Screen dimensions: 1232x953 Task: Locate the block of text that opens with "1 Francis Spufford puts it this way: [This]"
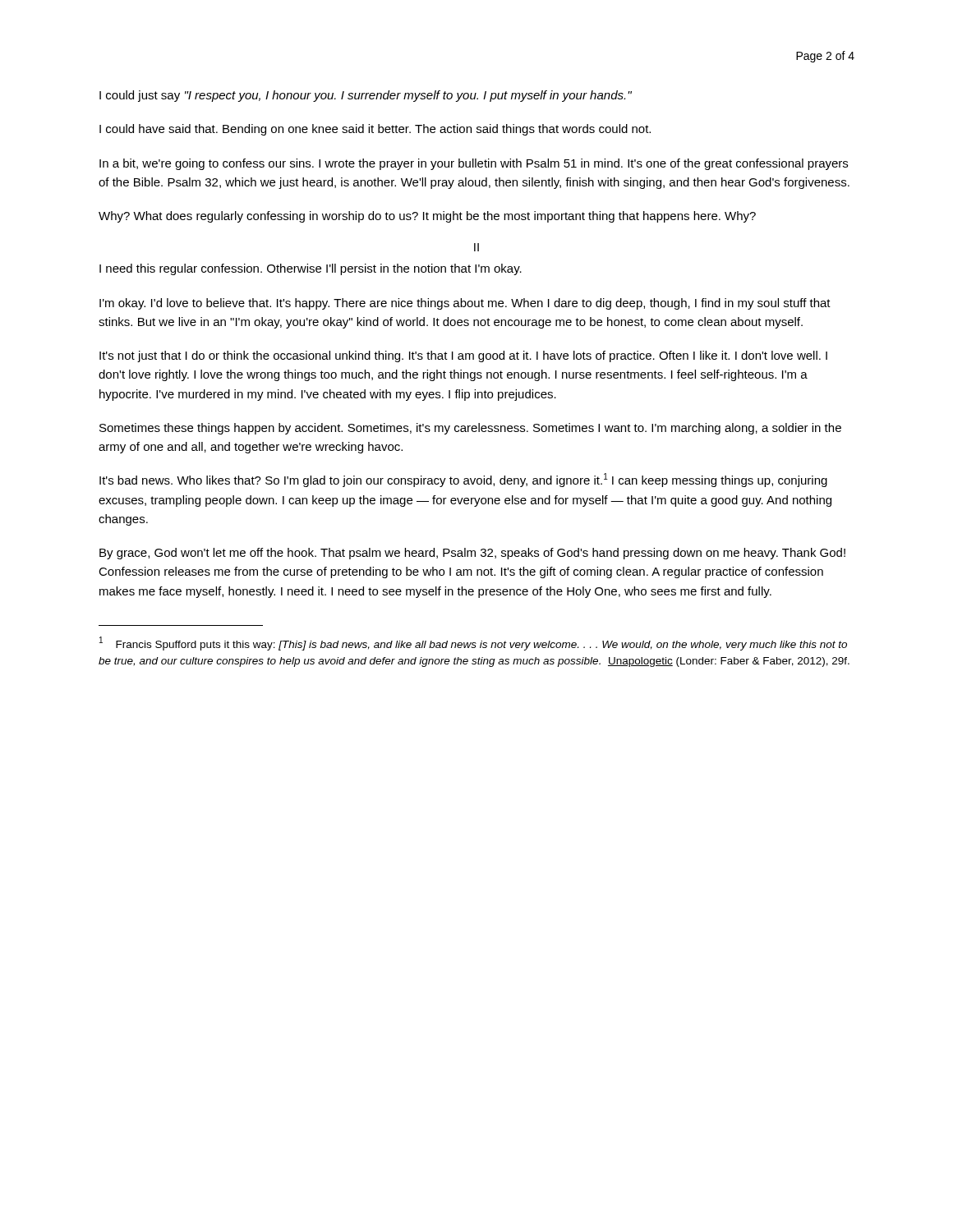tap(474, 651)
